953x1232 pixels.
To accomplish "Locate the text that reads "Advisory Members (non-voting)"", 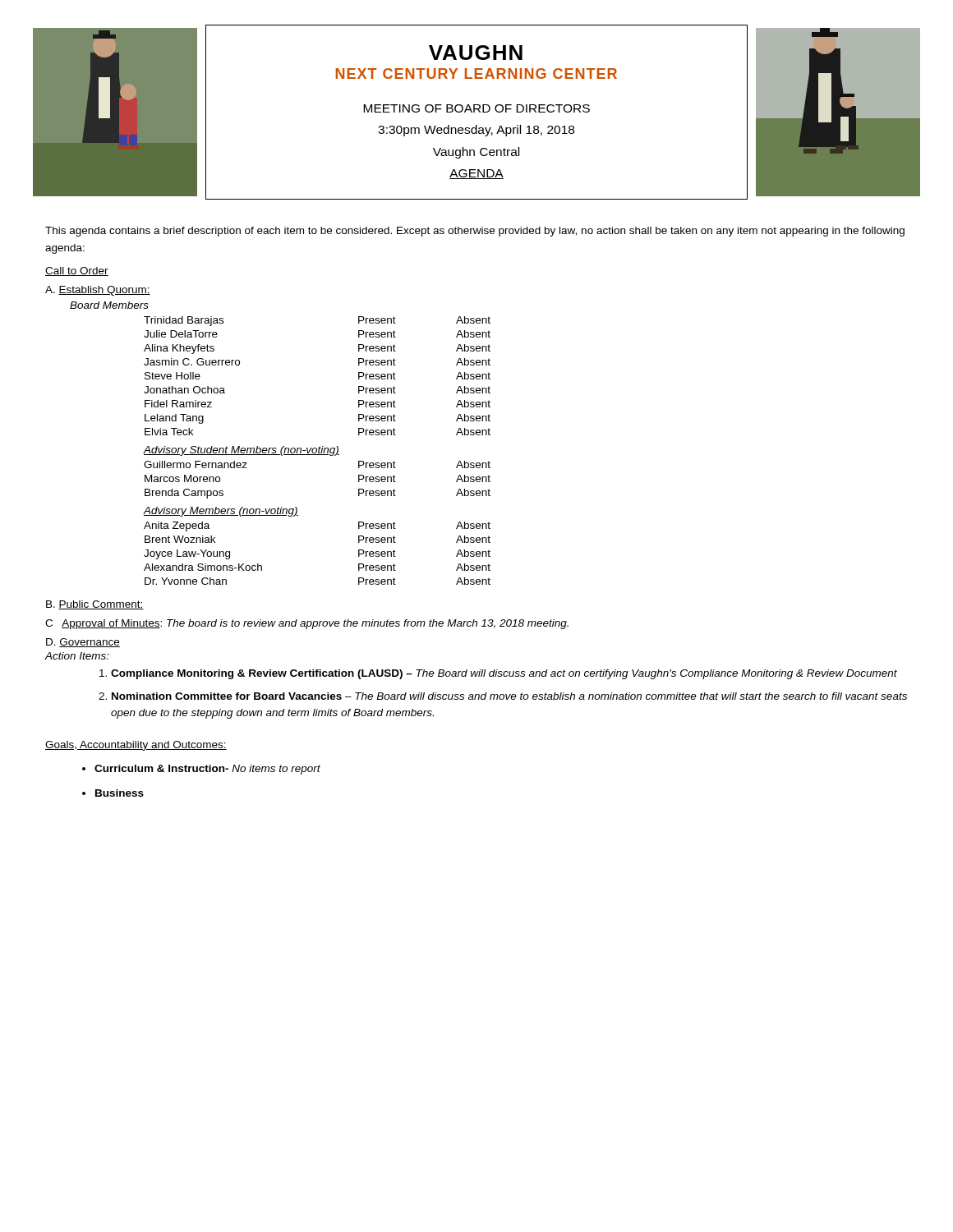I will click(221, 512).
